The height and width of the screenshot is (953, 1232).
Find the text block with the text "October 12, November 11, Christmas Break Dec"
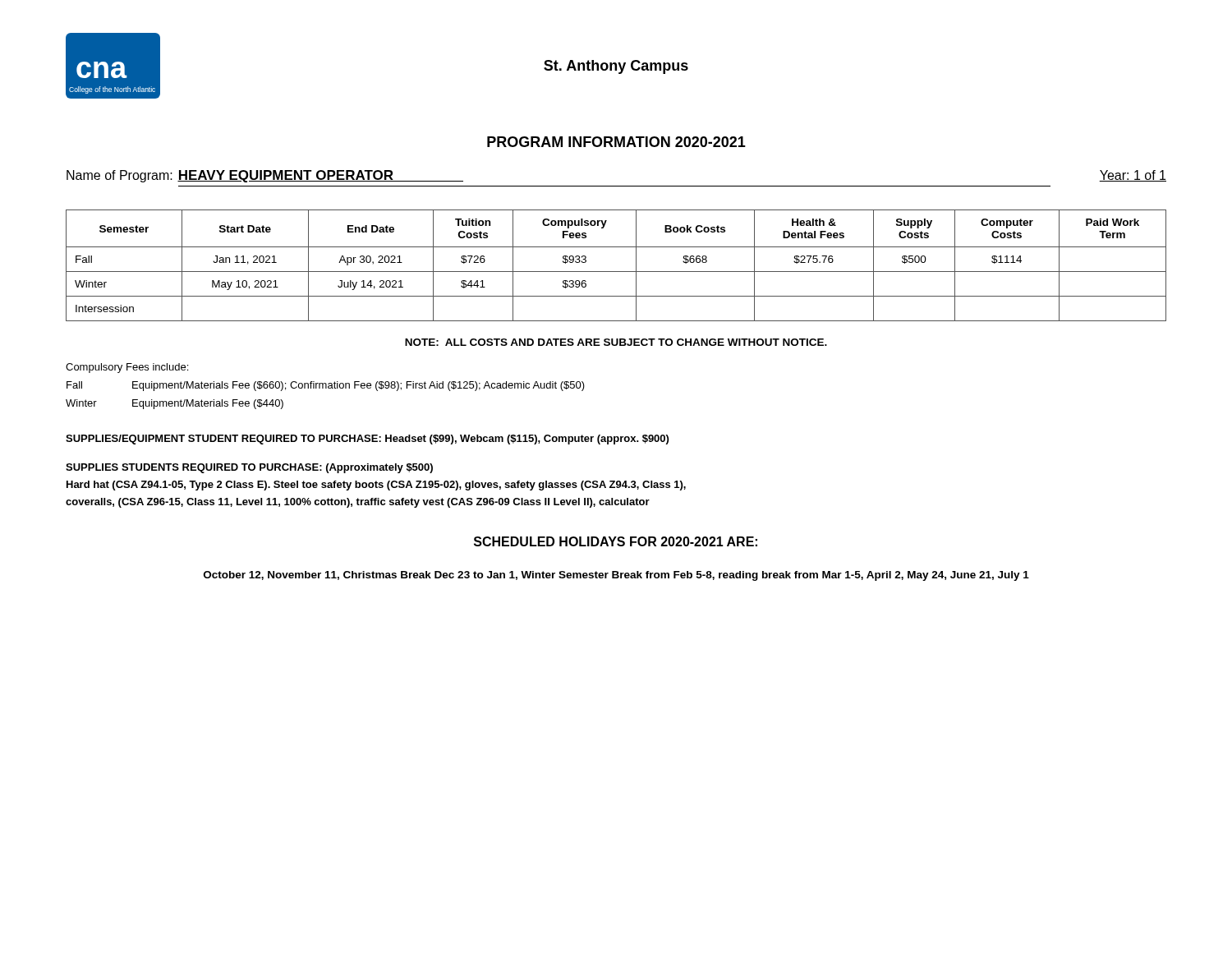[616, 575]
